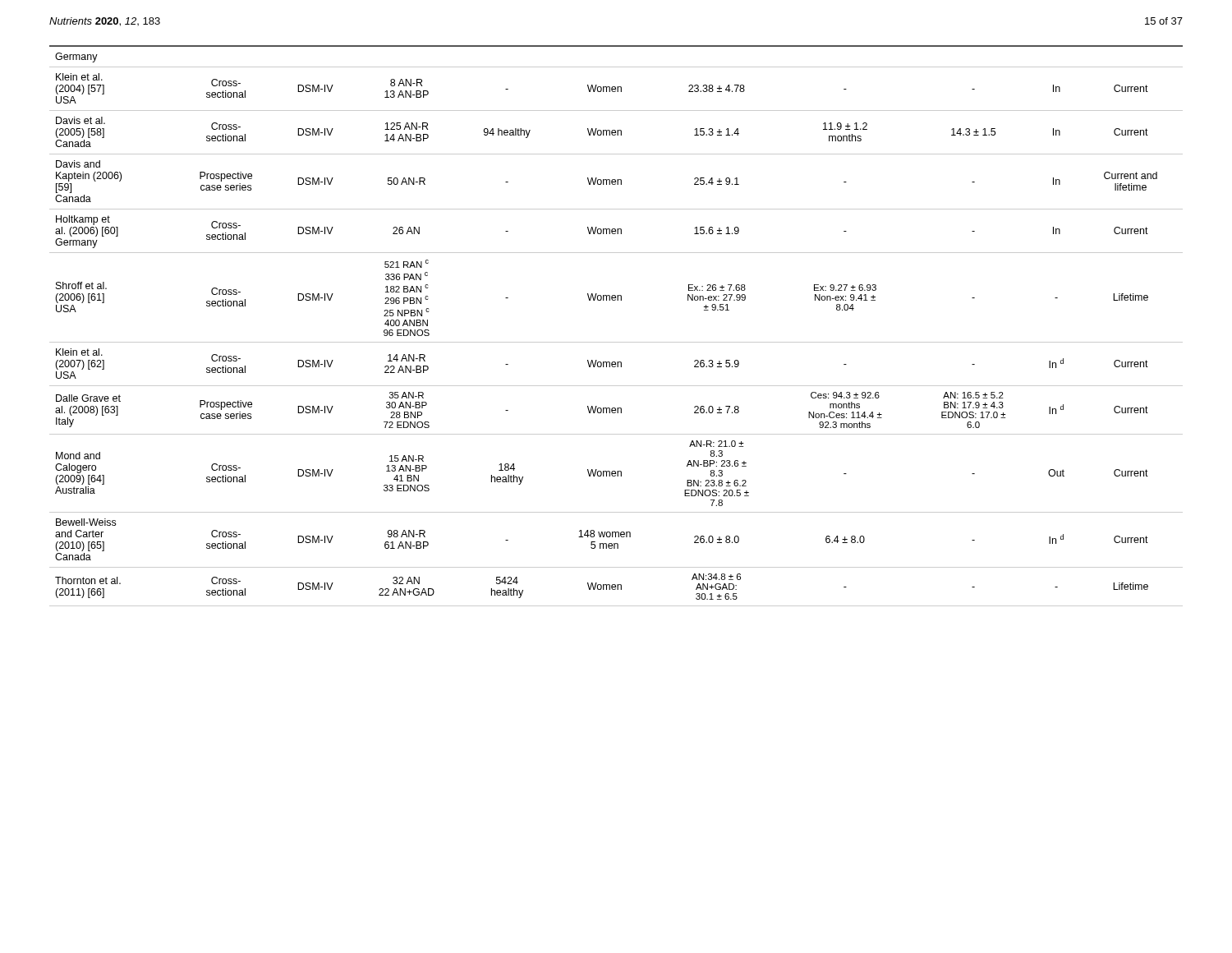
Task: Click on the table containing "Cross- sectional"
Action: (x=616, y=326)
